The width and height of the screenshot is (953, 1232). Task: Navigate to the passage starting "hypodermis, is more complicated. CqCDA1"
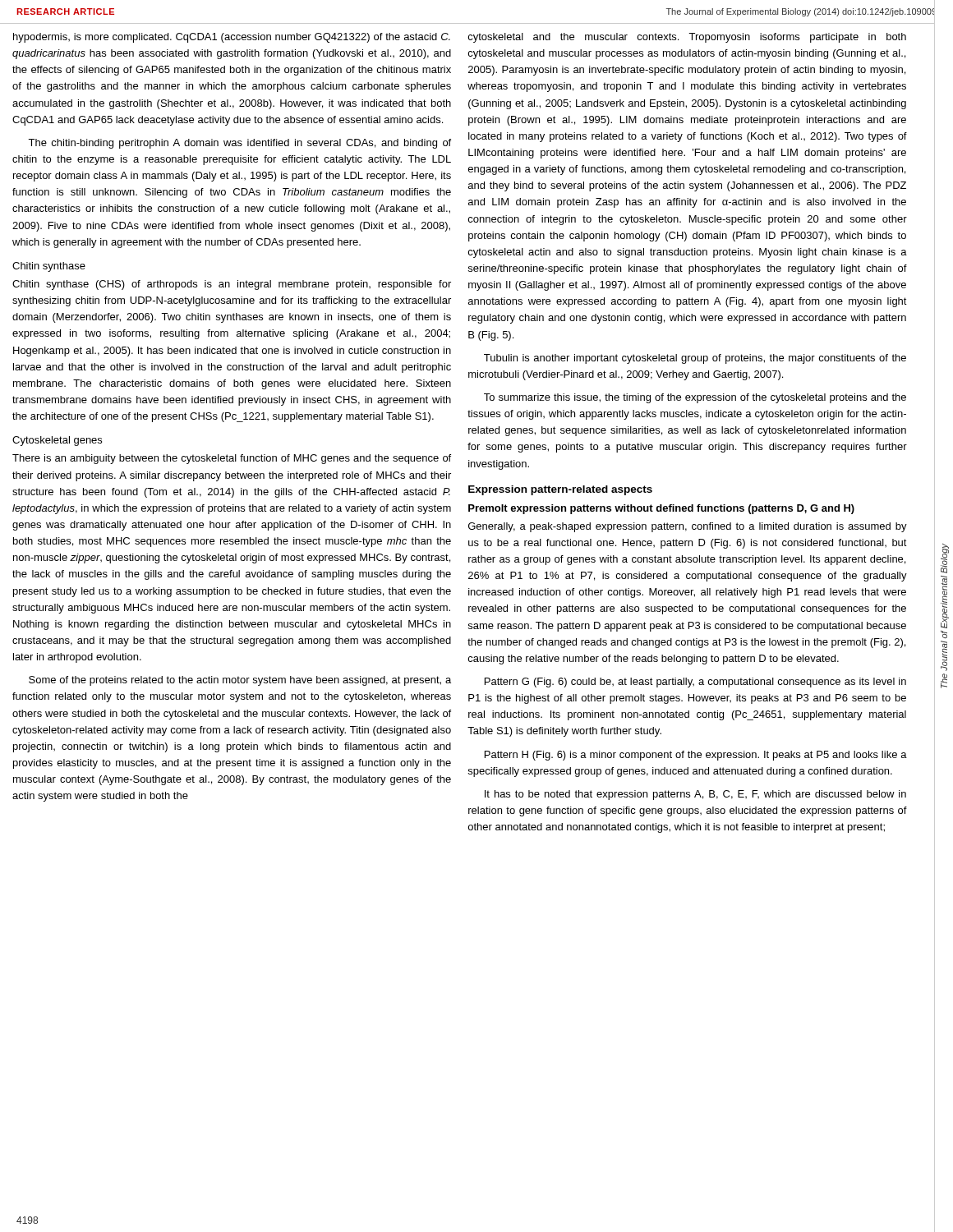coord(232,78)
